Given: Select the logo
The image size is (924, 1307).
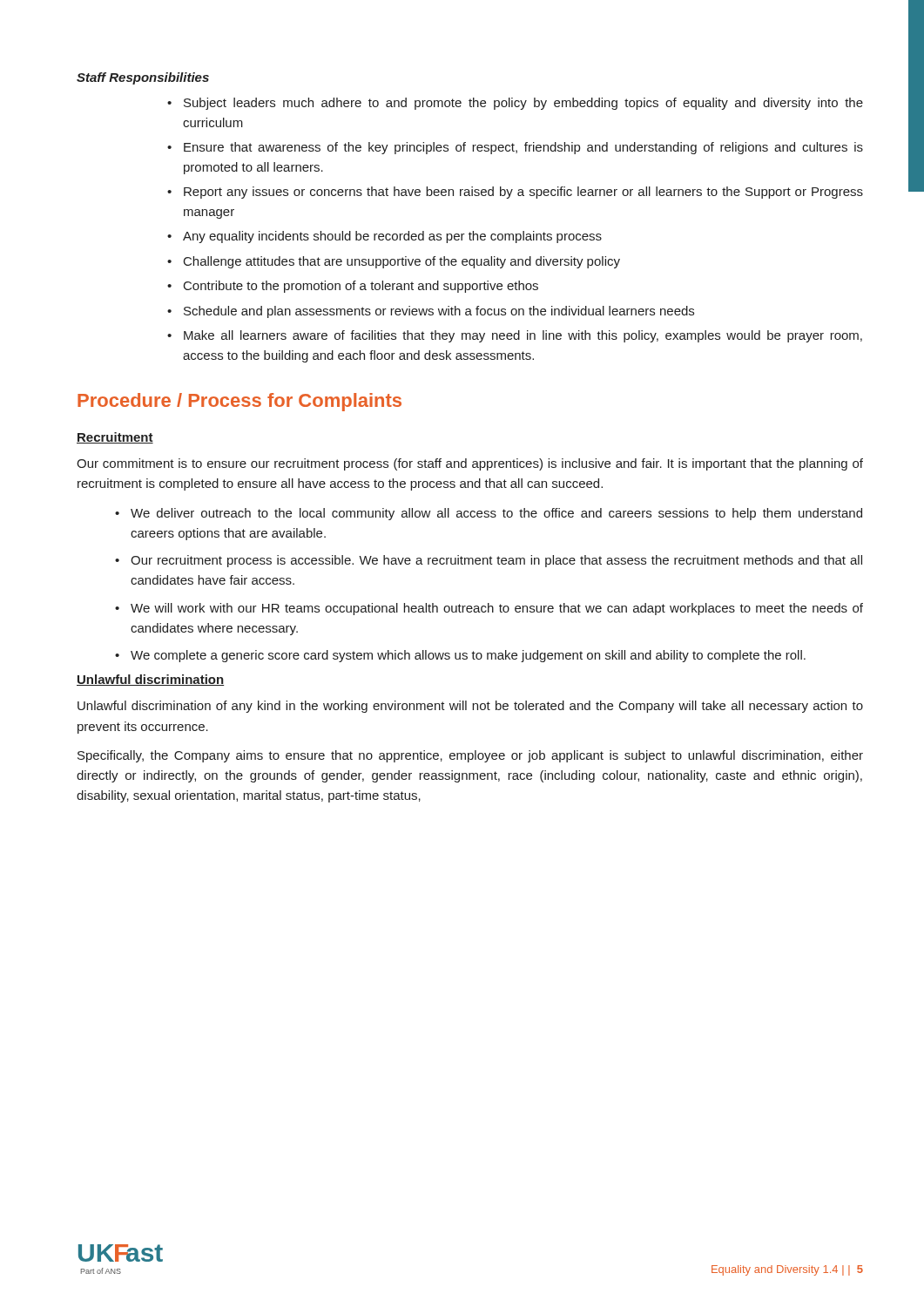Looking at the screenshot, I should tap(133, 1253).
